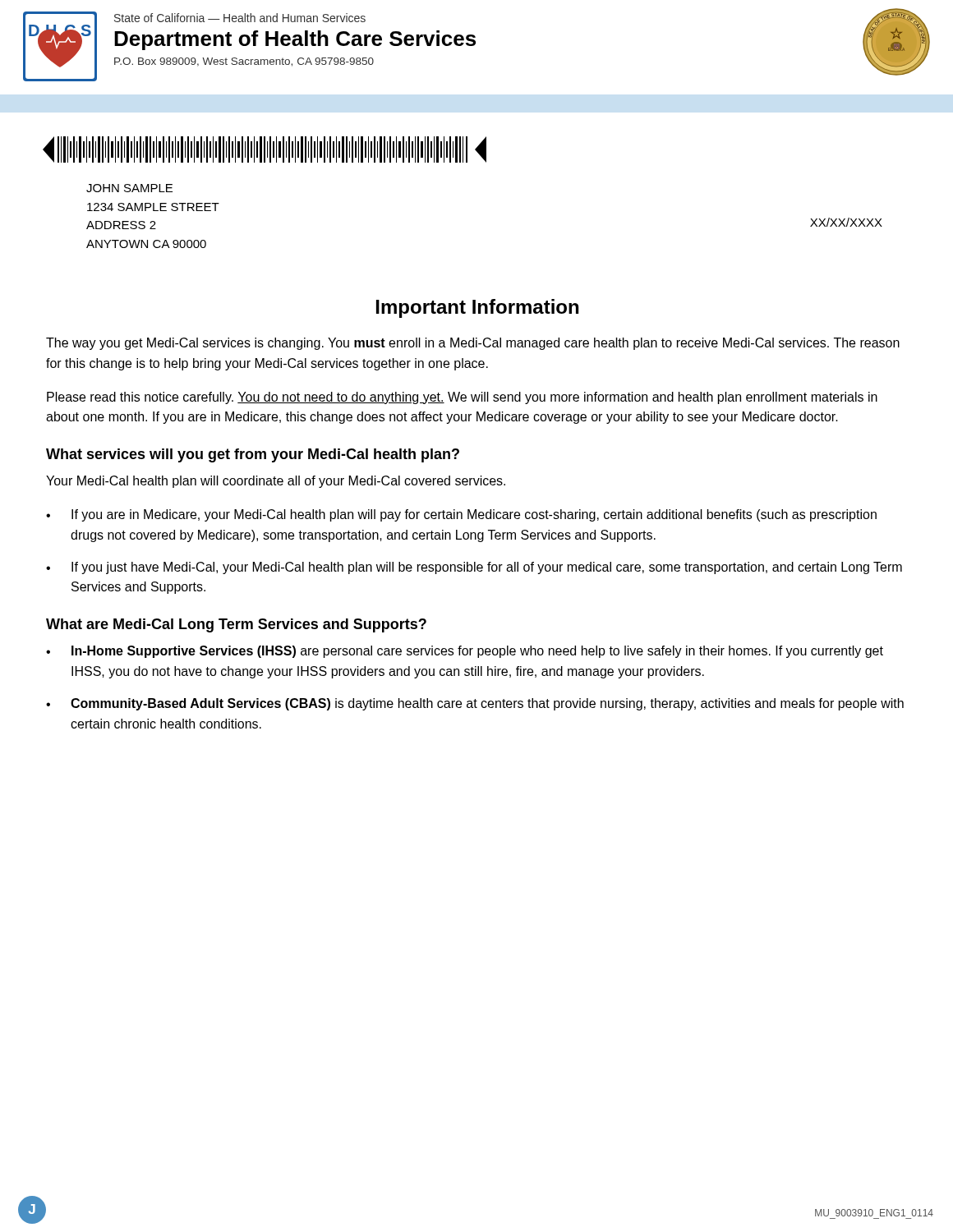Where is the passage that starts "• If you just"?
The width and height of the screenshot is (953, 1232).
tap(477, 578)
